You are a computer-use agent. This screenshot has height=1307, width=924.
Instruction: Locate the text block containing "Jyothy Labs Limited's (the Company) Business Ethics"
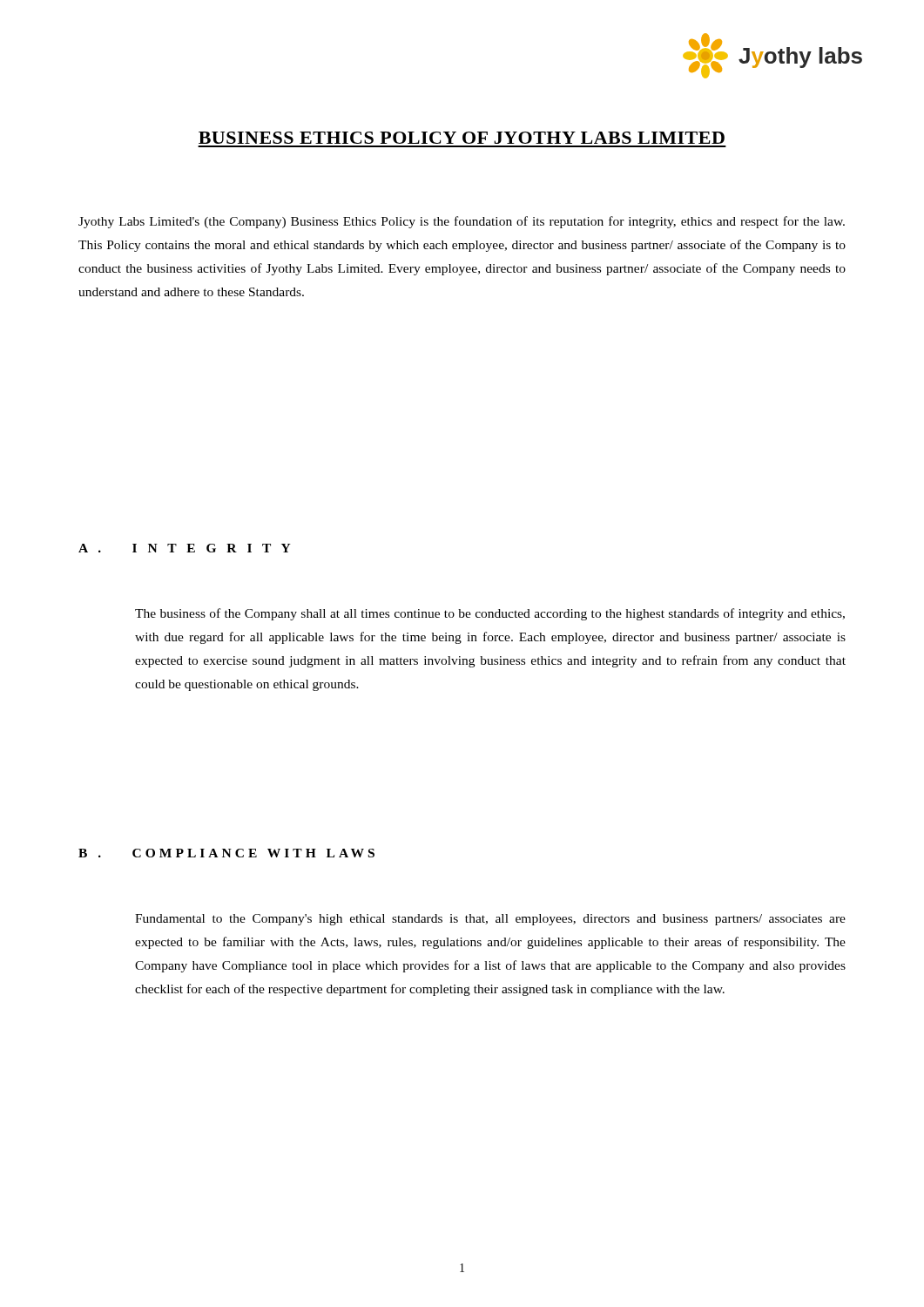pyautogui.click(x=462, y=256)
